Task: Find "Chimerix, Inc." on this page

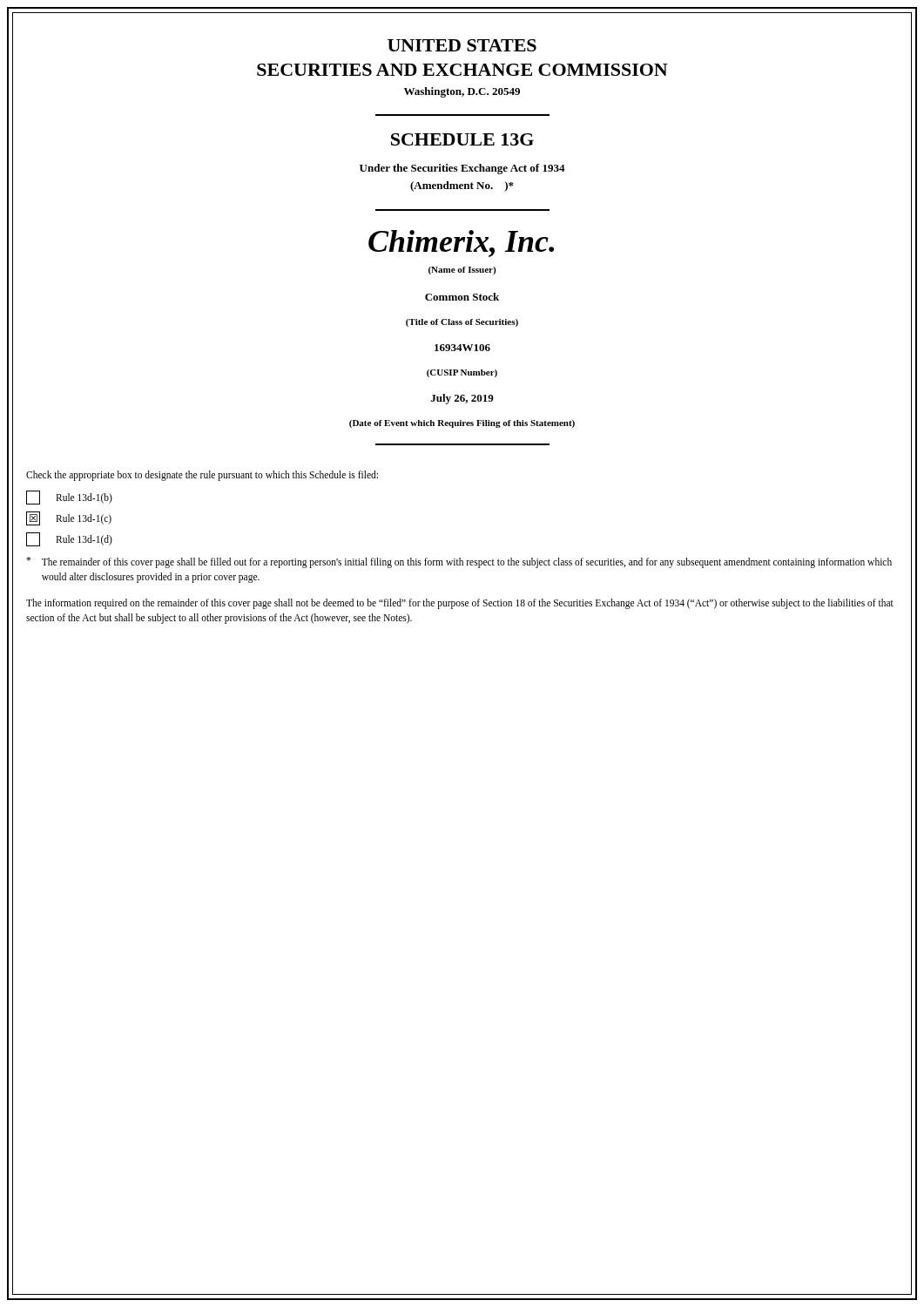Action: point(462,242)
